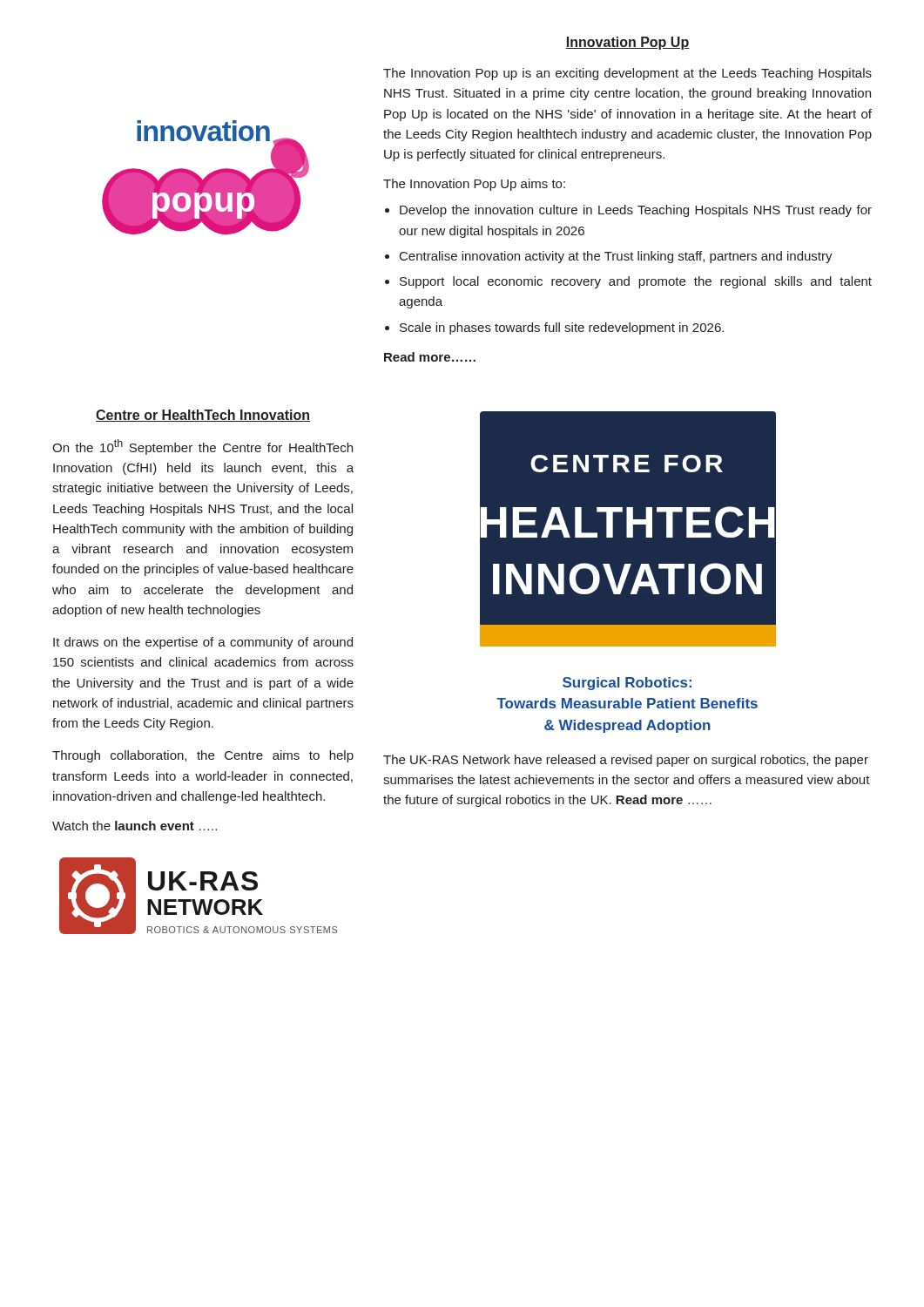Screen dimensions: 1307x924
Task: Locate the text starting "Develop the innovation culture in Leeds Teaching"
Action: (x=635, y=220)
